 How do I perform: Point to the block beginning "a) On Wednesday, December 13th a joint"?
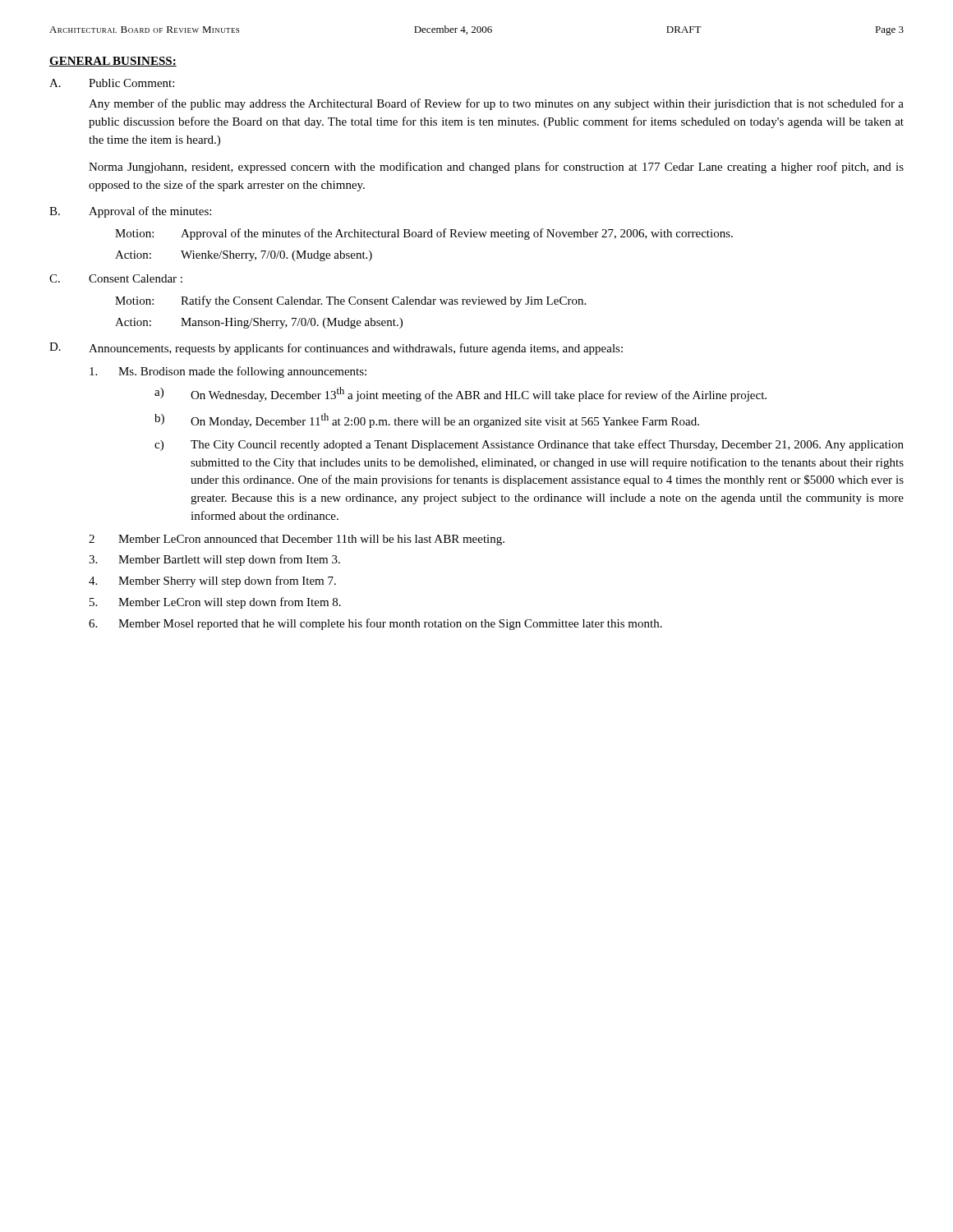[x=529, y=394]
